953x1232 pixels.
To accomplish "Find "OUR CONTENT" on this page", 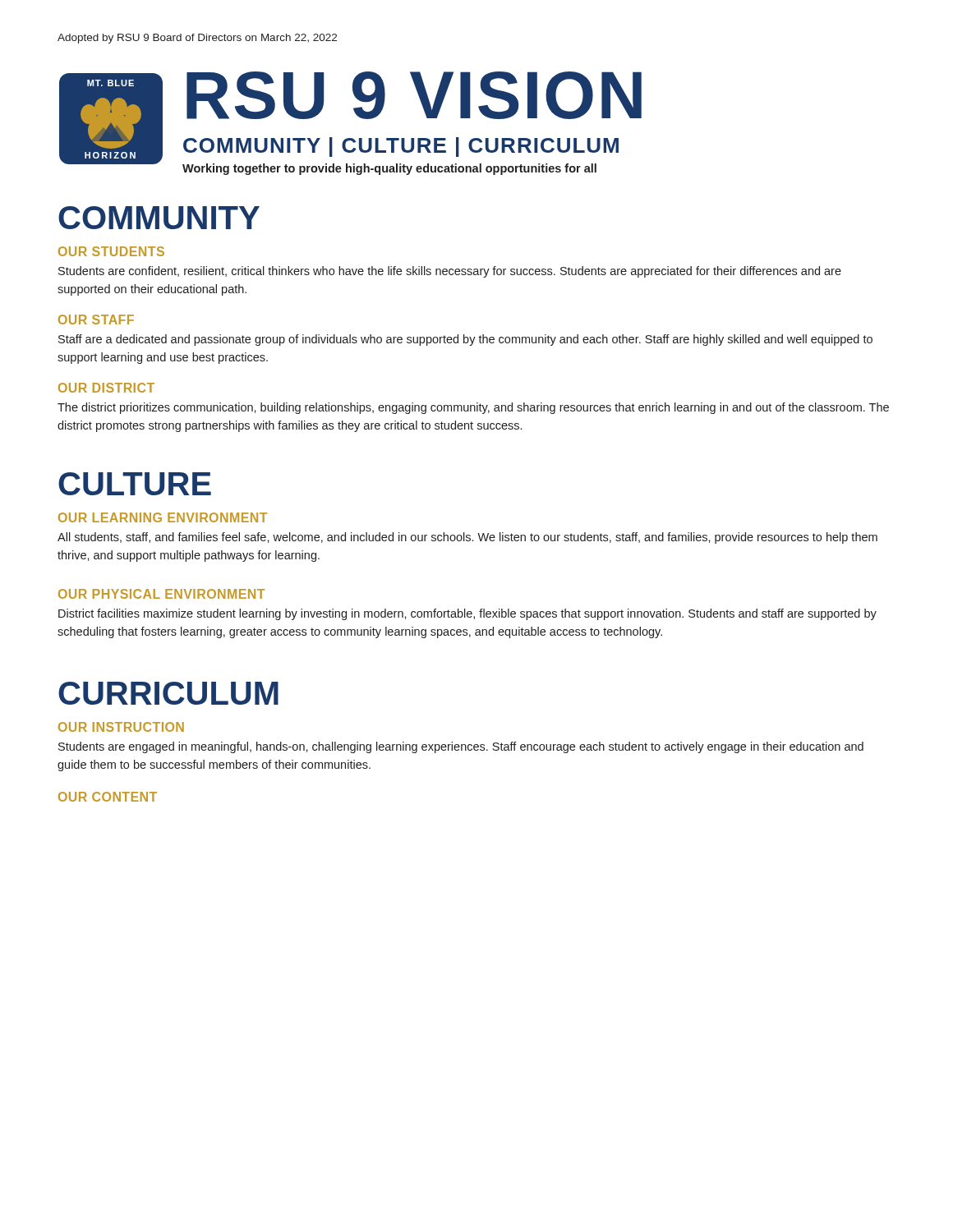I will point(107,797).
